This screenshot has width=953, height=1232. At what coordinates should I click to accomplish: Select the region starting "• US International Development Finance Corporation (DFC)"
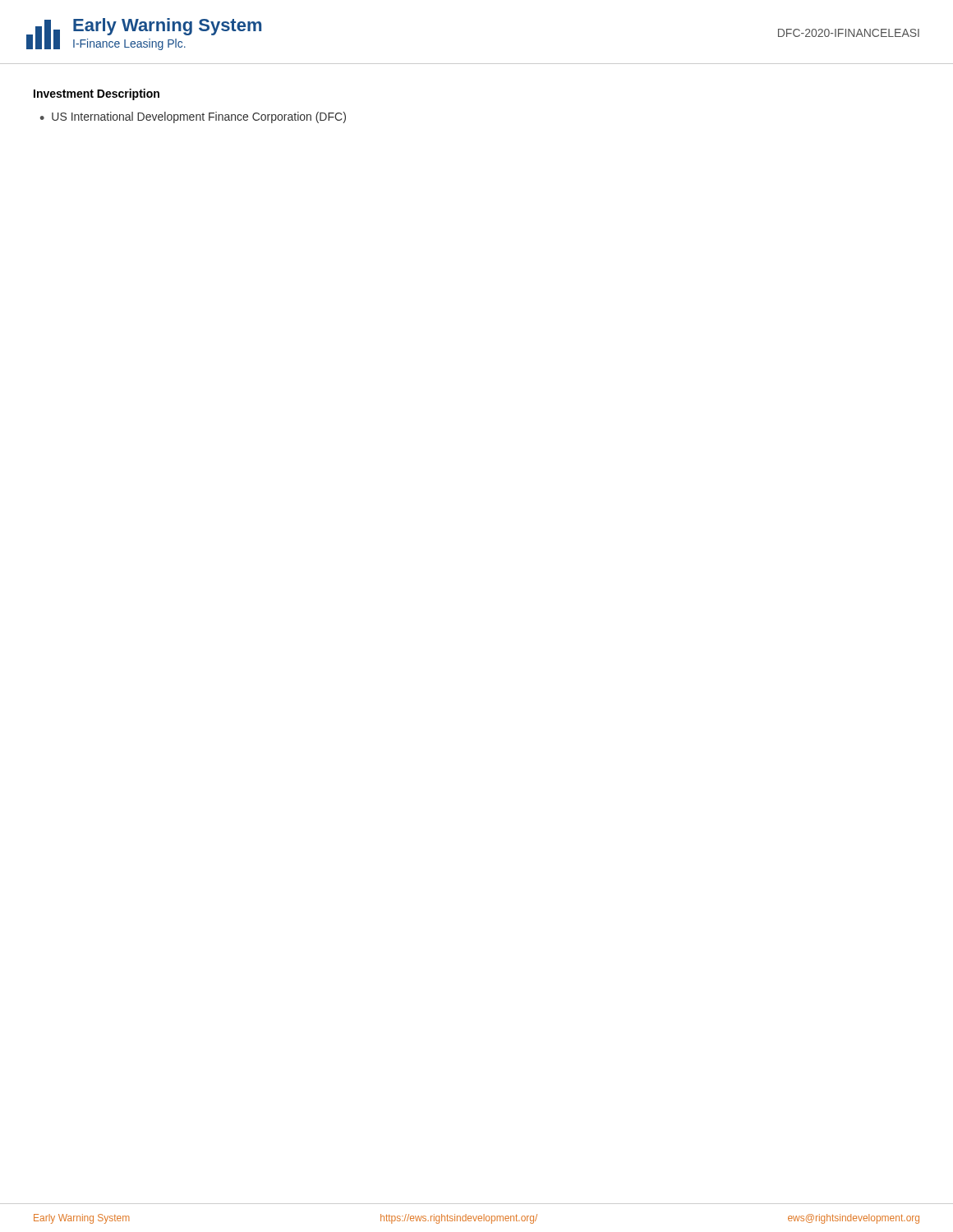(193, 118)
